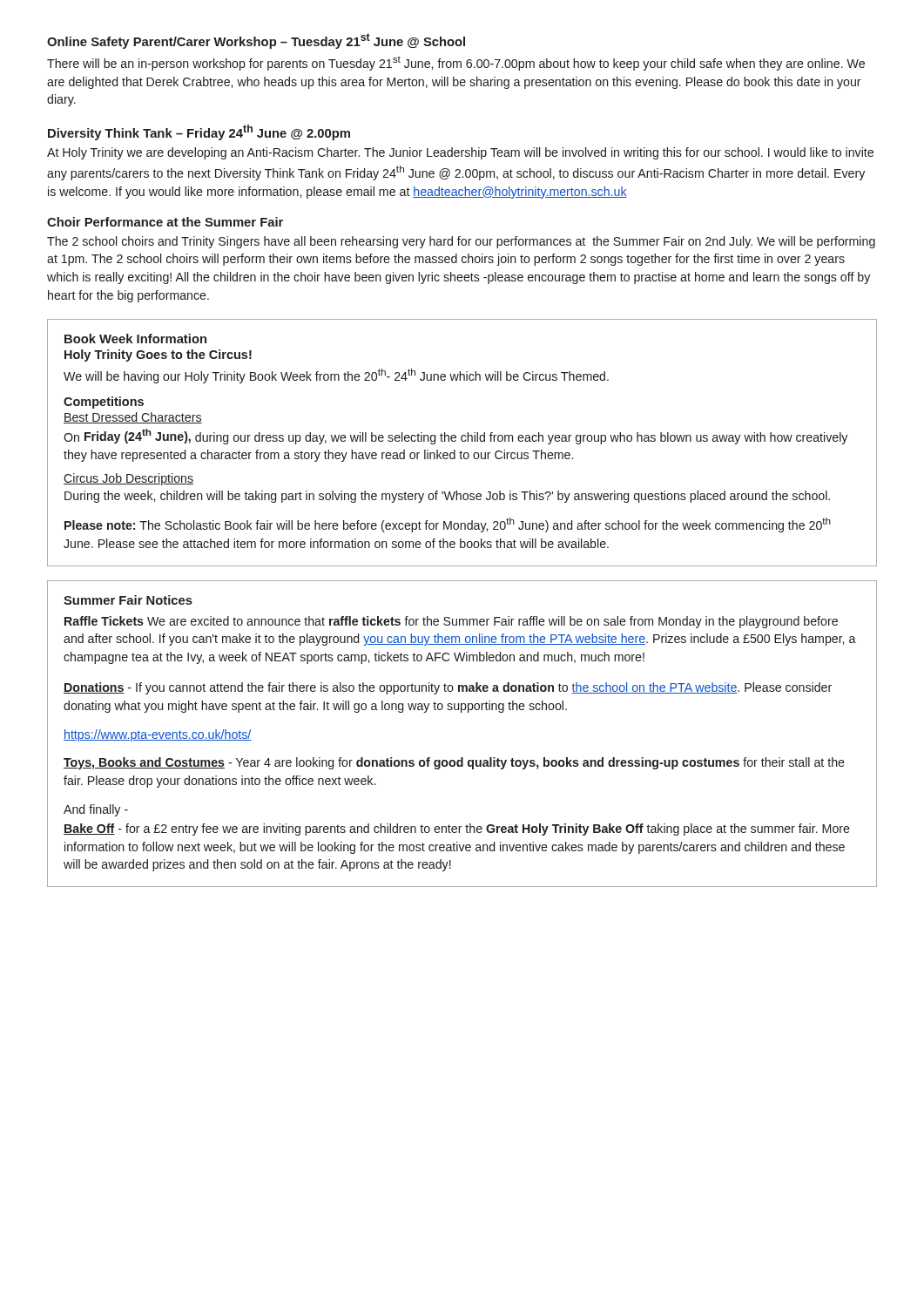This screenshot has height=1307, width=924.
Task: Locate the text block starting "Summer Fair Notices Raffle Tickets We are excited"
Action: click(x=128, y=600)
